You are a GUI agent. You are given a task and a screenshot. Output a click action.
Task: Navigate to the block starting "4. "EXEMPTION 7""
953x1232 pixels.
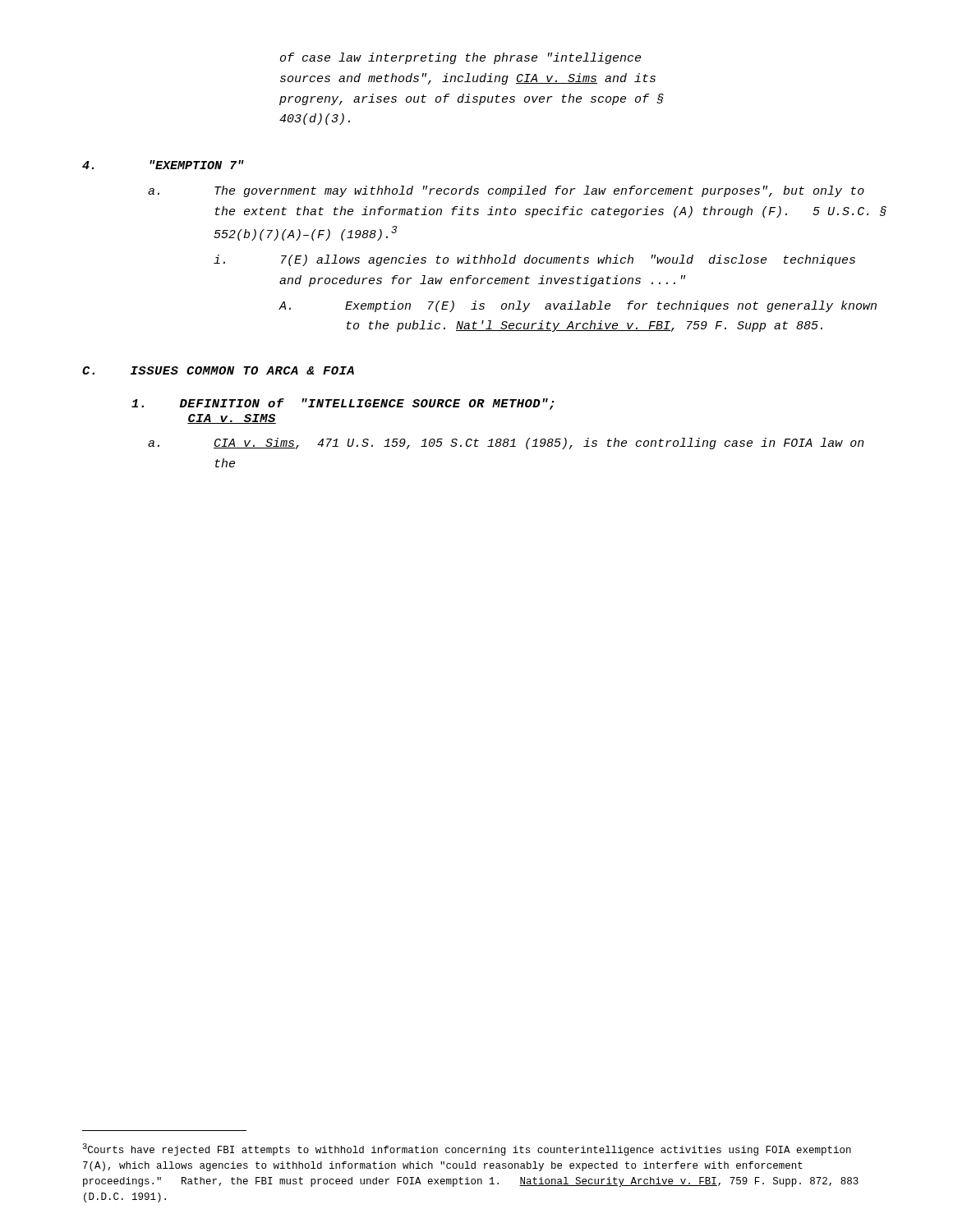(163, 165)
